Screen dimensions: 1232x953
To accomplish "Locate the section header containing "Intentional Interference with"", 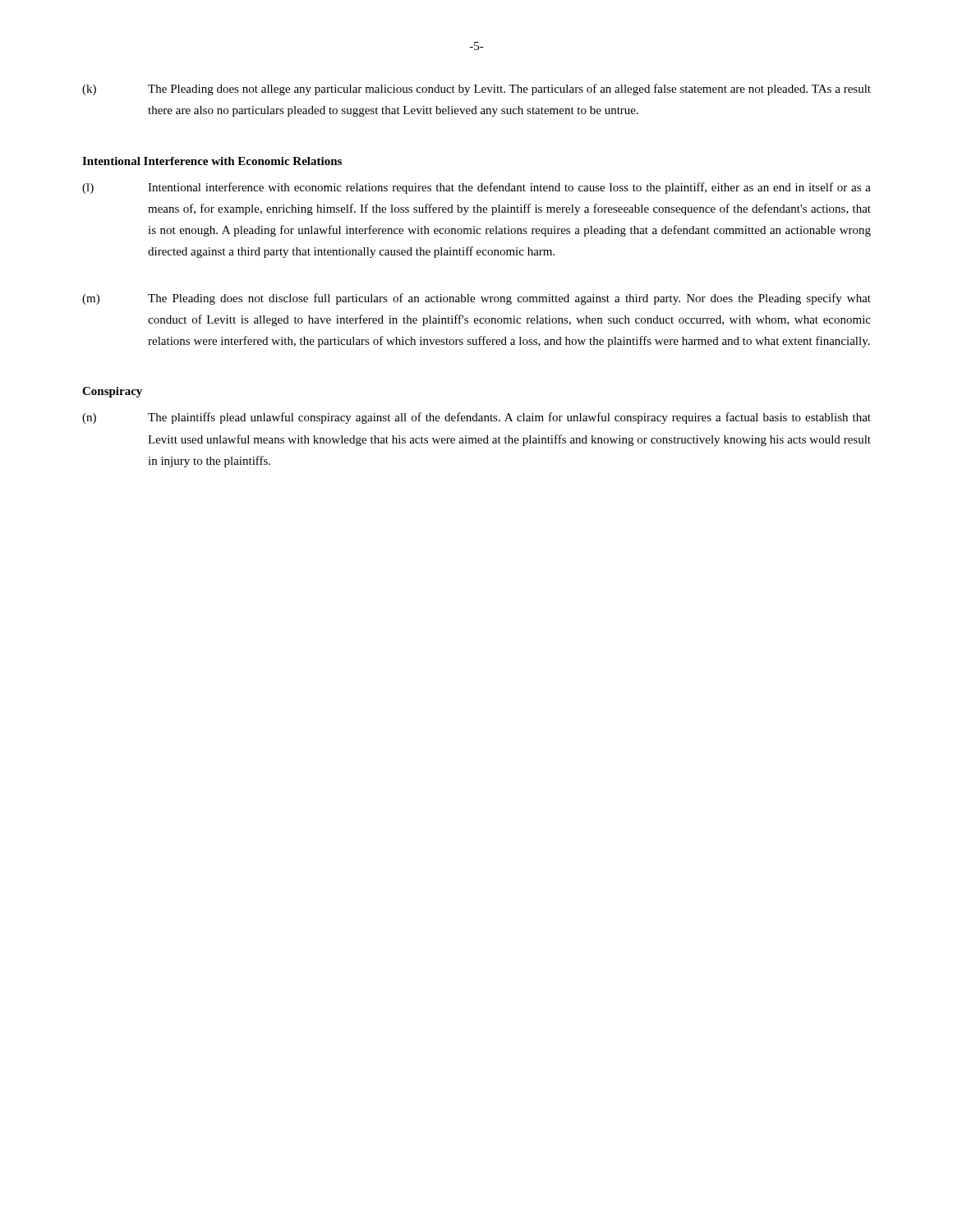I will coord(212,161).
